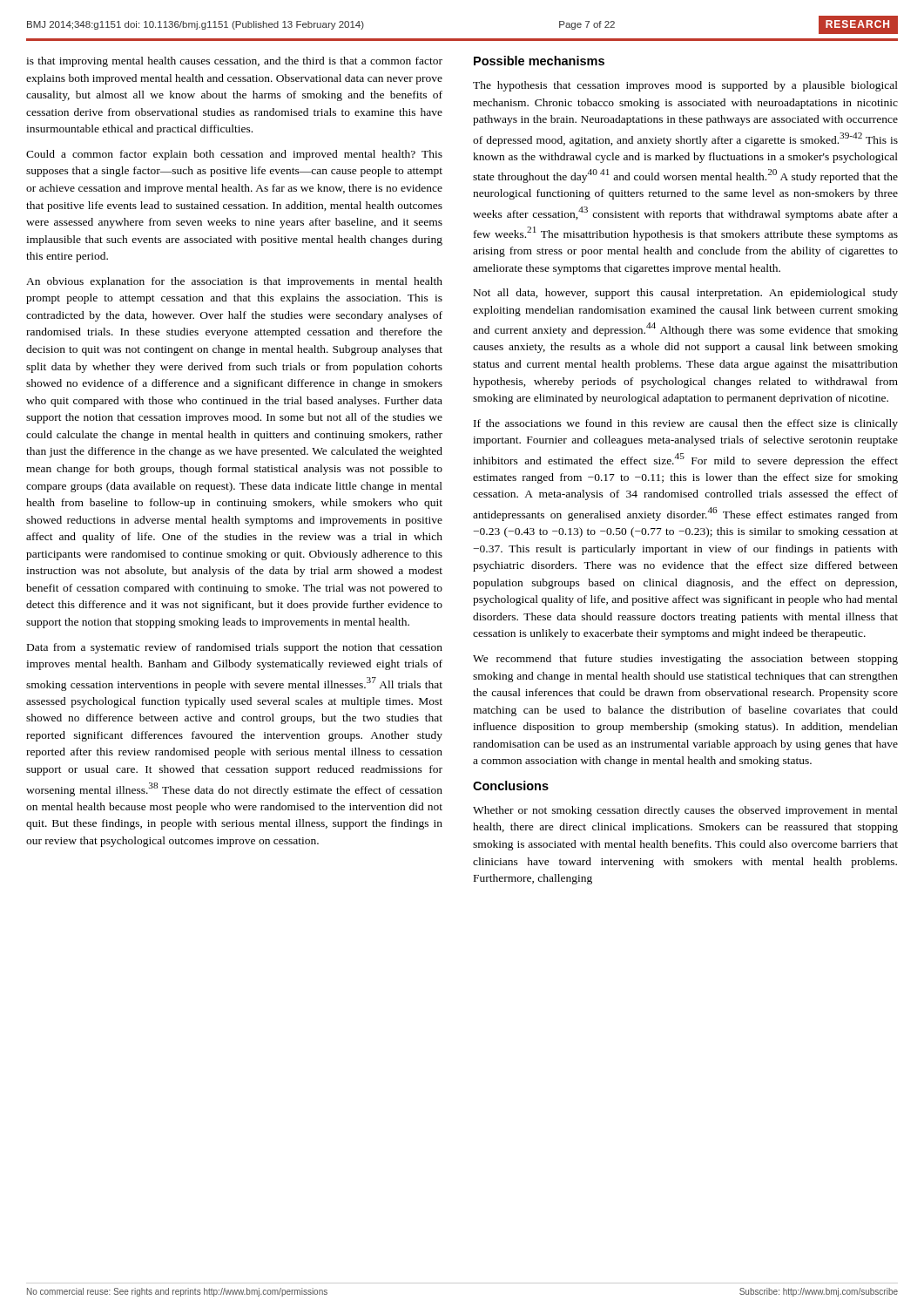
Task: Locate the text block starting "We recommend that future studies"
Action: 685,710
